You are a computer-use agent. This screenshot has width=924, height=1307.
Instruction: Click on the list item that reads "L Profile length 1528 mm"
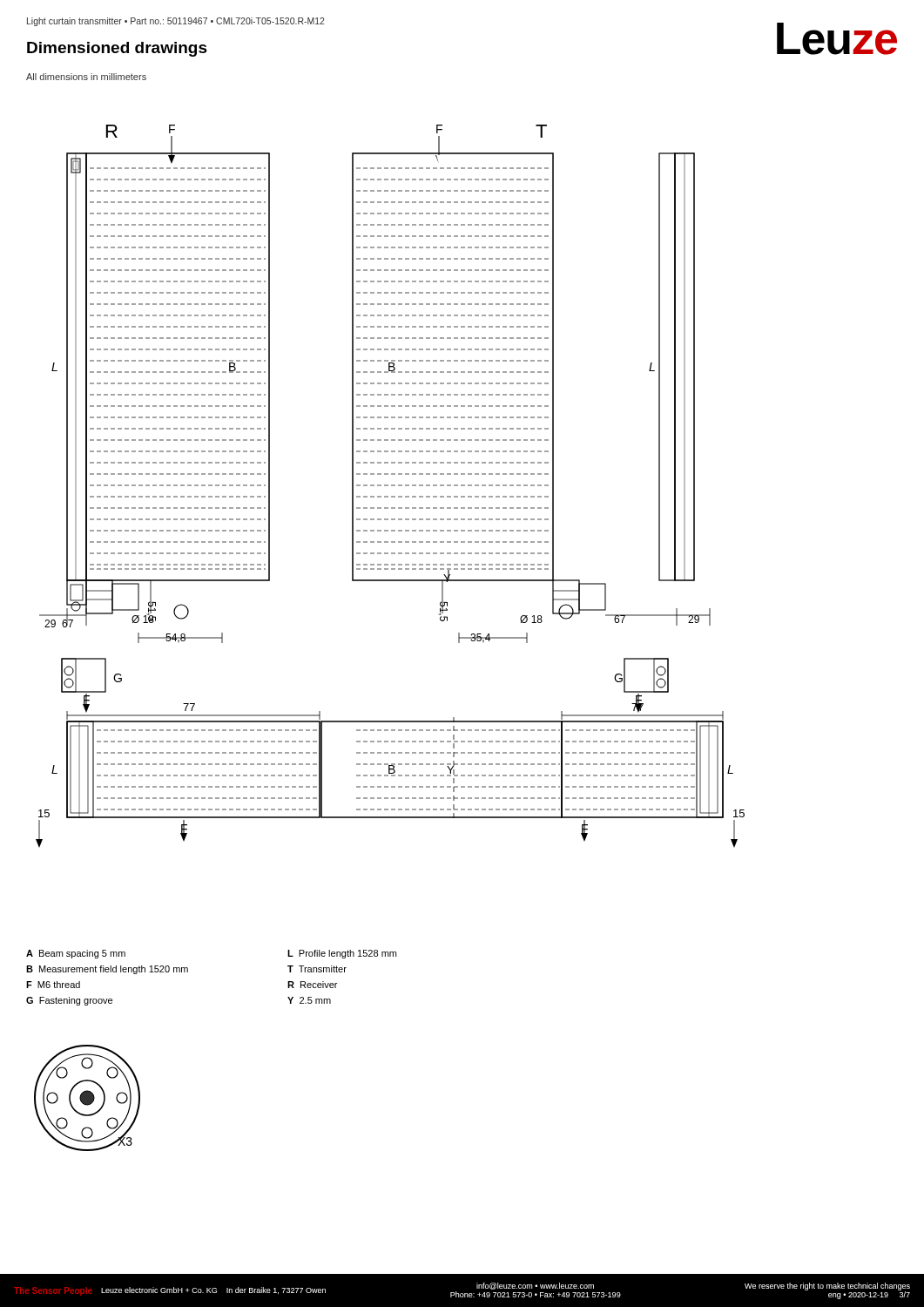(x=342, y=953)
